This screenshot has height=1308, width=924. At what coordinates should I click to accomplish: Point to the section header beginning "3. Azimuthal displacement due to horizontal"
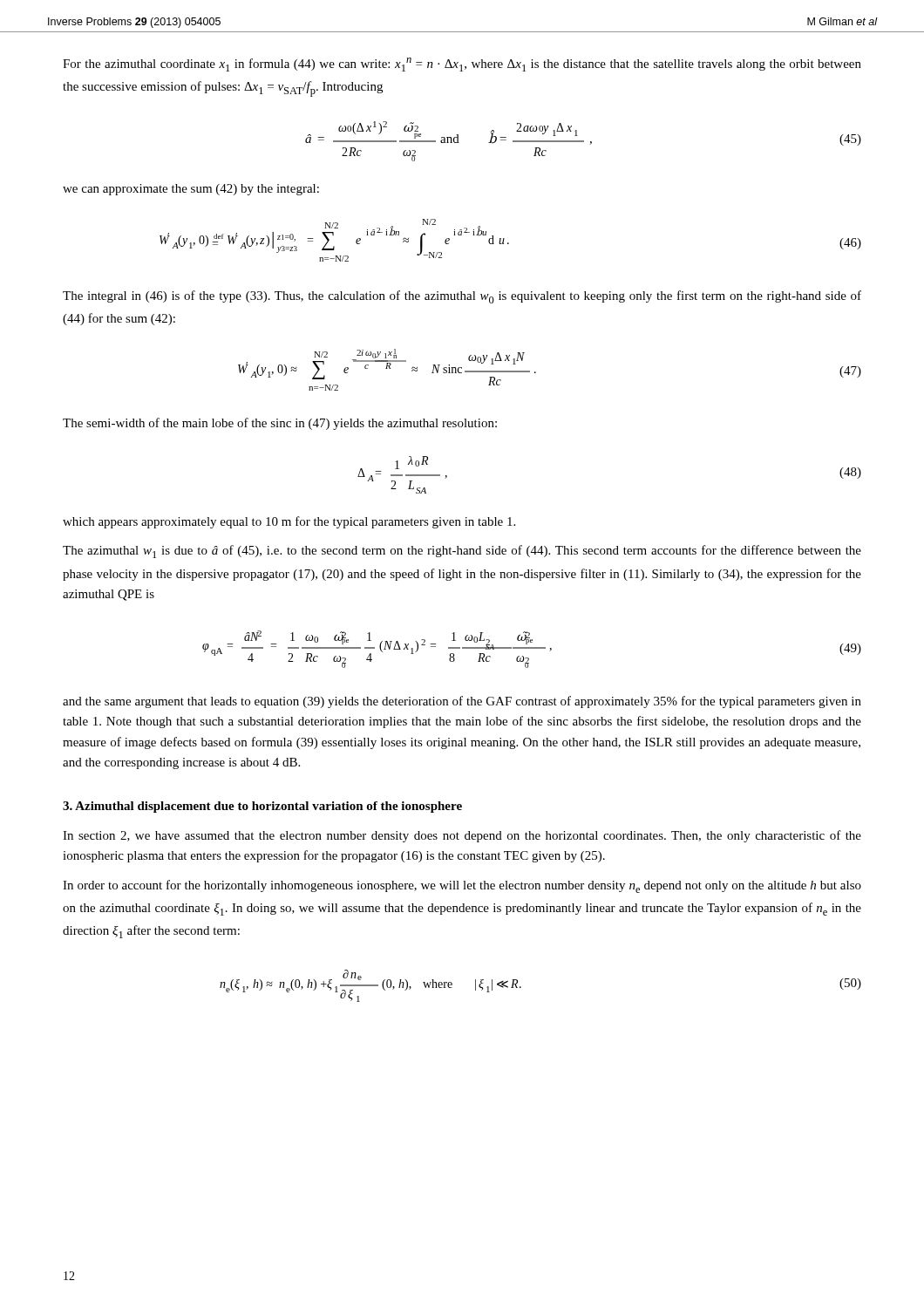pyautogui.click(x=262, y=806)
